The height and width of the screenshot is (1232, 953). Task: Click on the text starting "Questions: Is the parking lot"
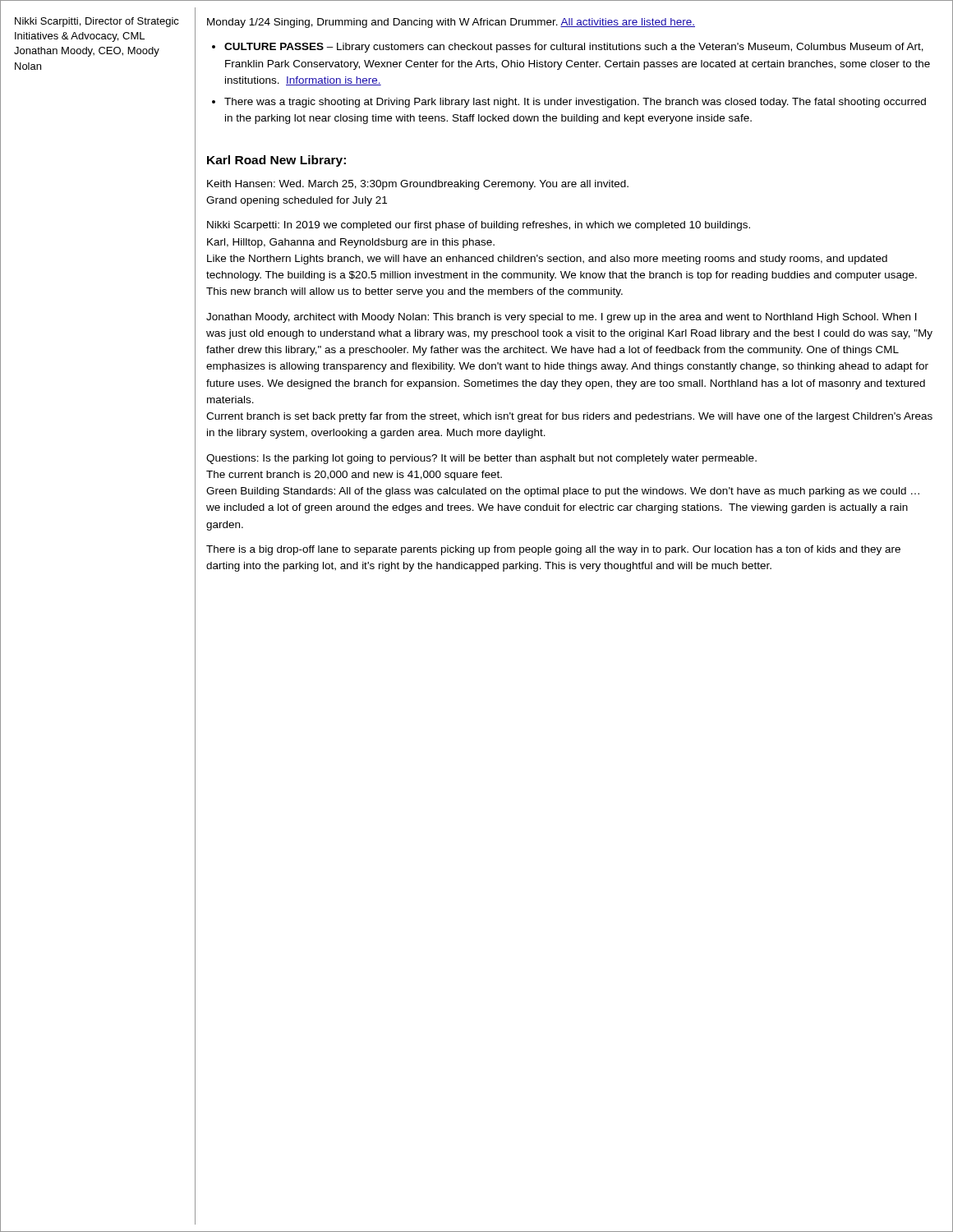[564, 491]
